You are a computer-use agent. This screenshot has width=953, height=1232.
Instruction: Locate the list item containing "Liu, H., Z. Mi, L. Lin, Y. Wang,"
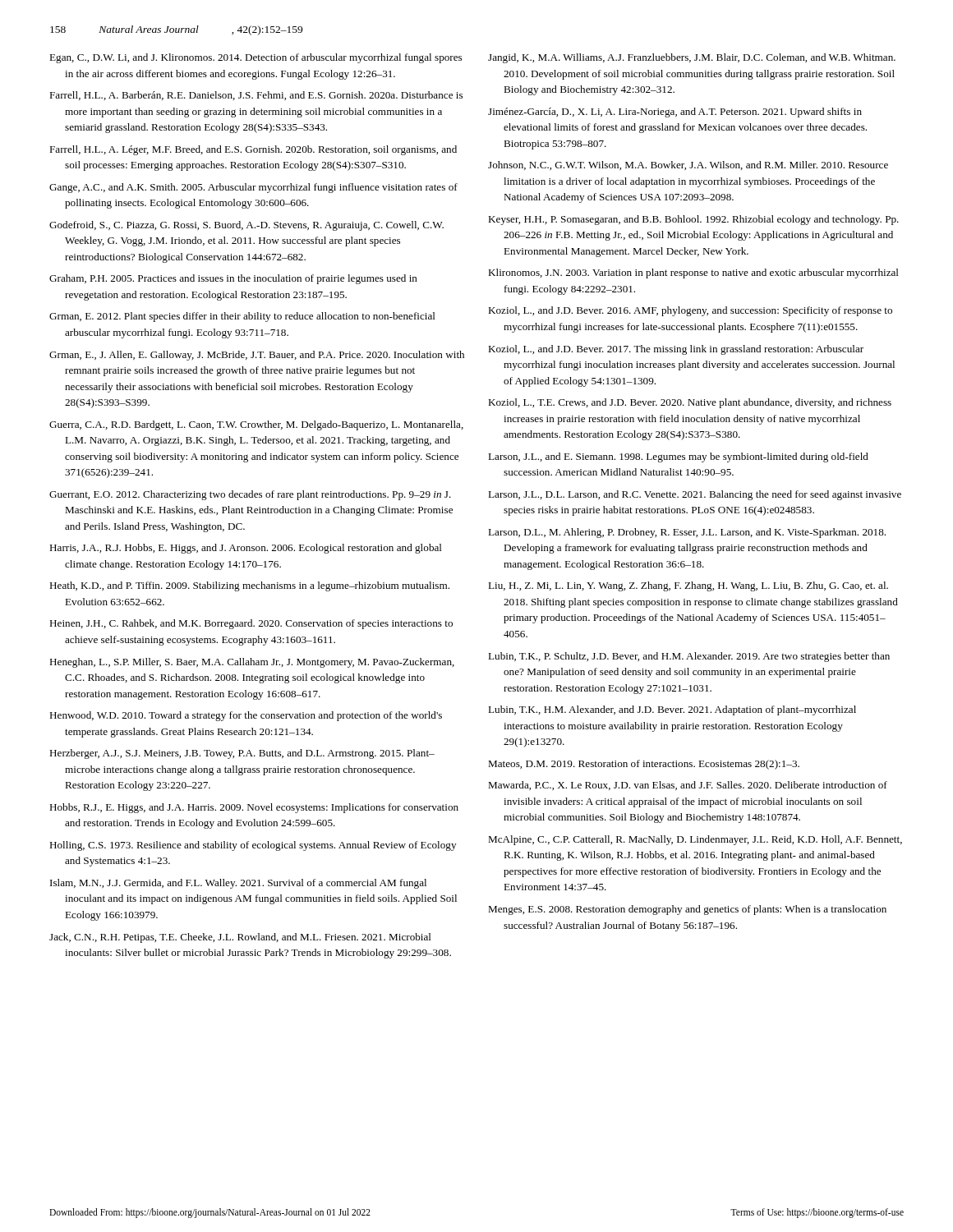[x=693, y=610]
